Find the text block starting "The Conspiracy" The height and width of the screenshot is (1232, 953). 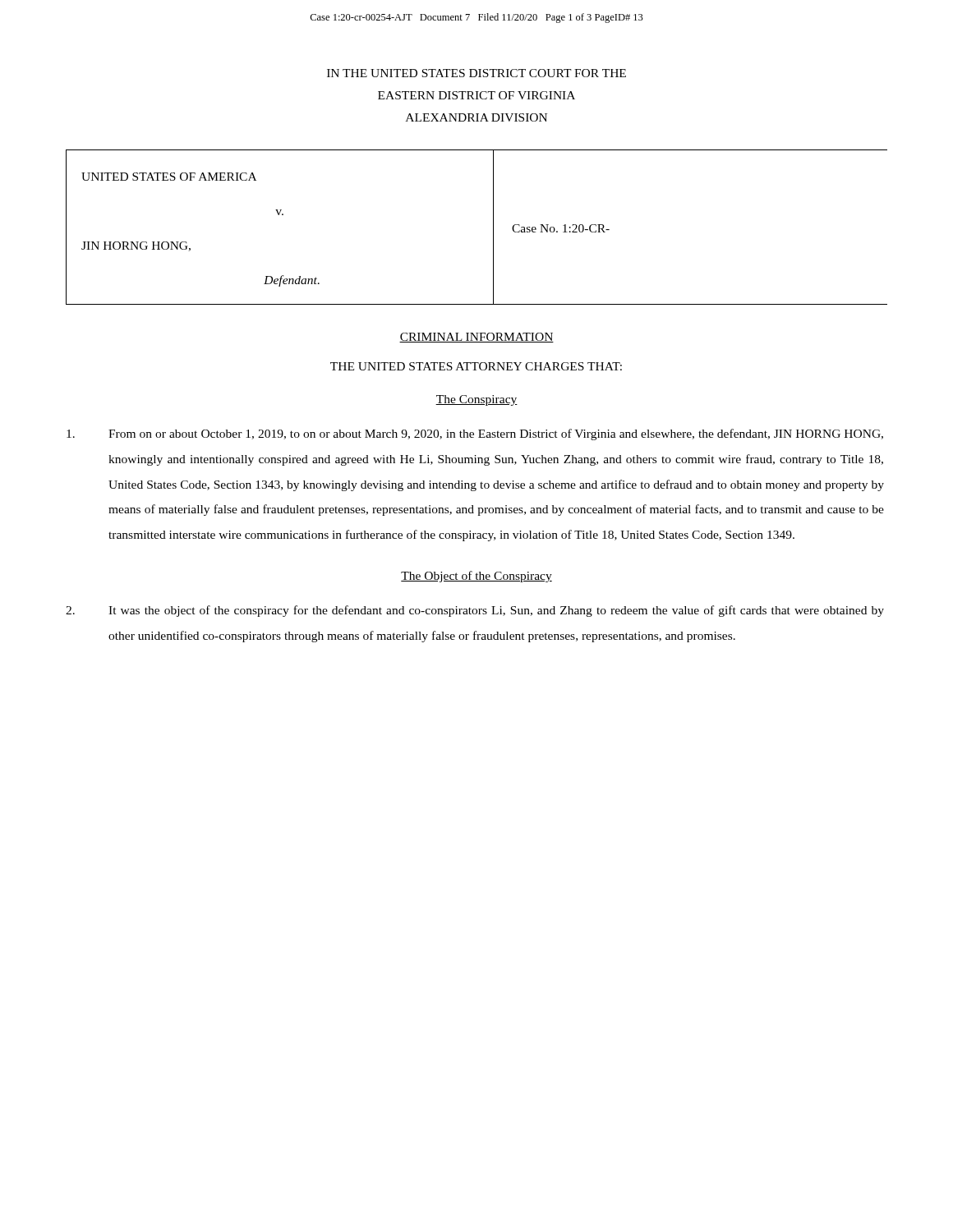[476, 399]
